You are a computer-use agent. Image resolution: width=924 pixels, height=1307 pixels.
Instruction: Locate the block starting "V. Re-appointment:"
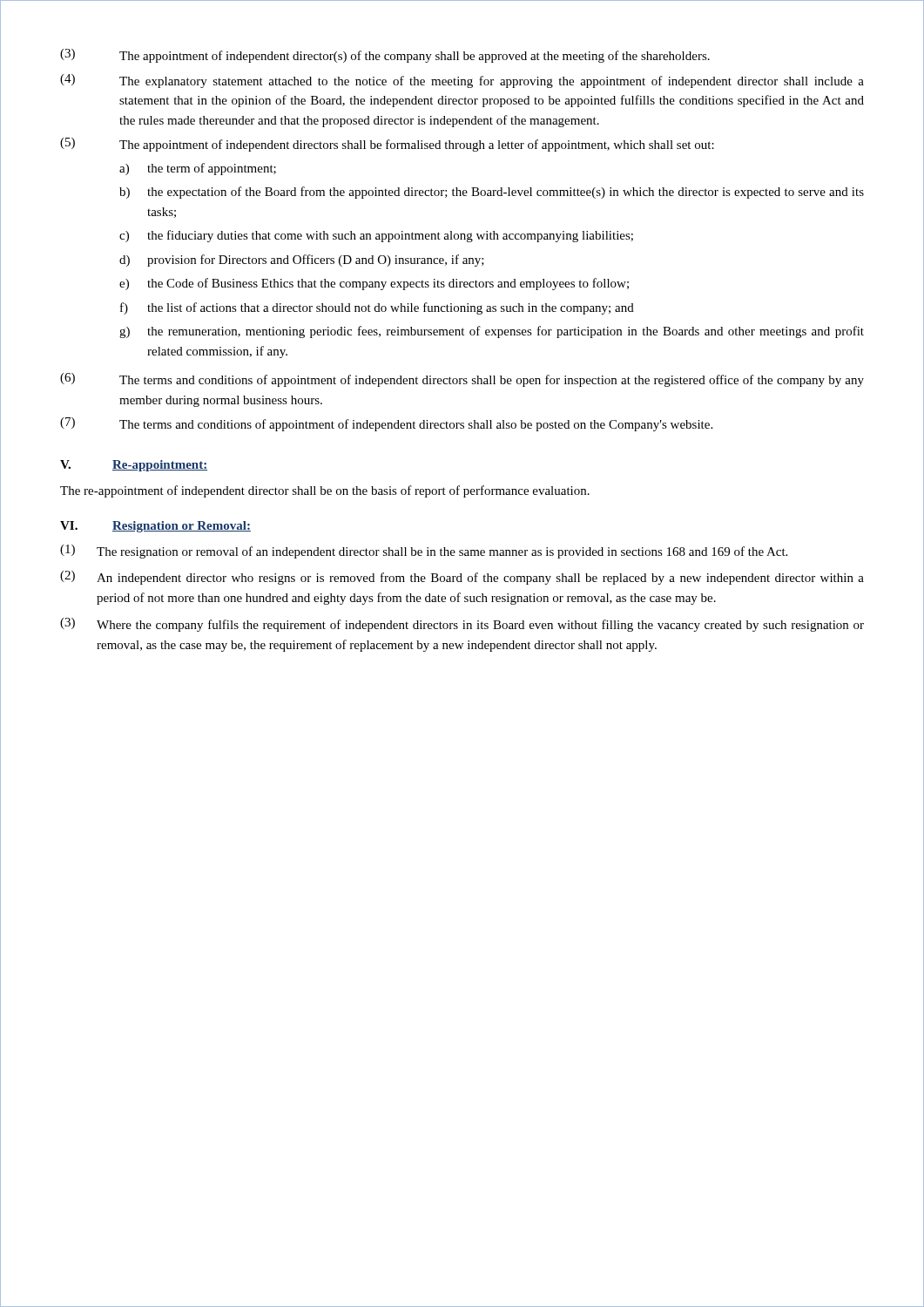point(134,464)
